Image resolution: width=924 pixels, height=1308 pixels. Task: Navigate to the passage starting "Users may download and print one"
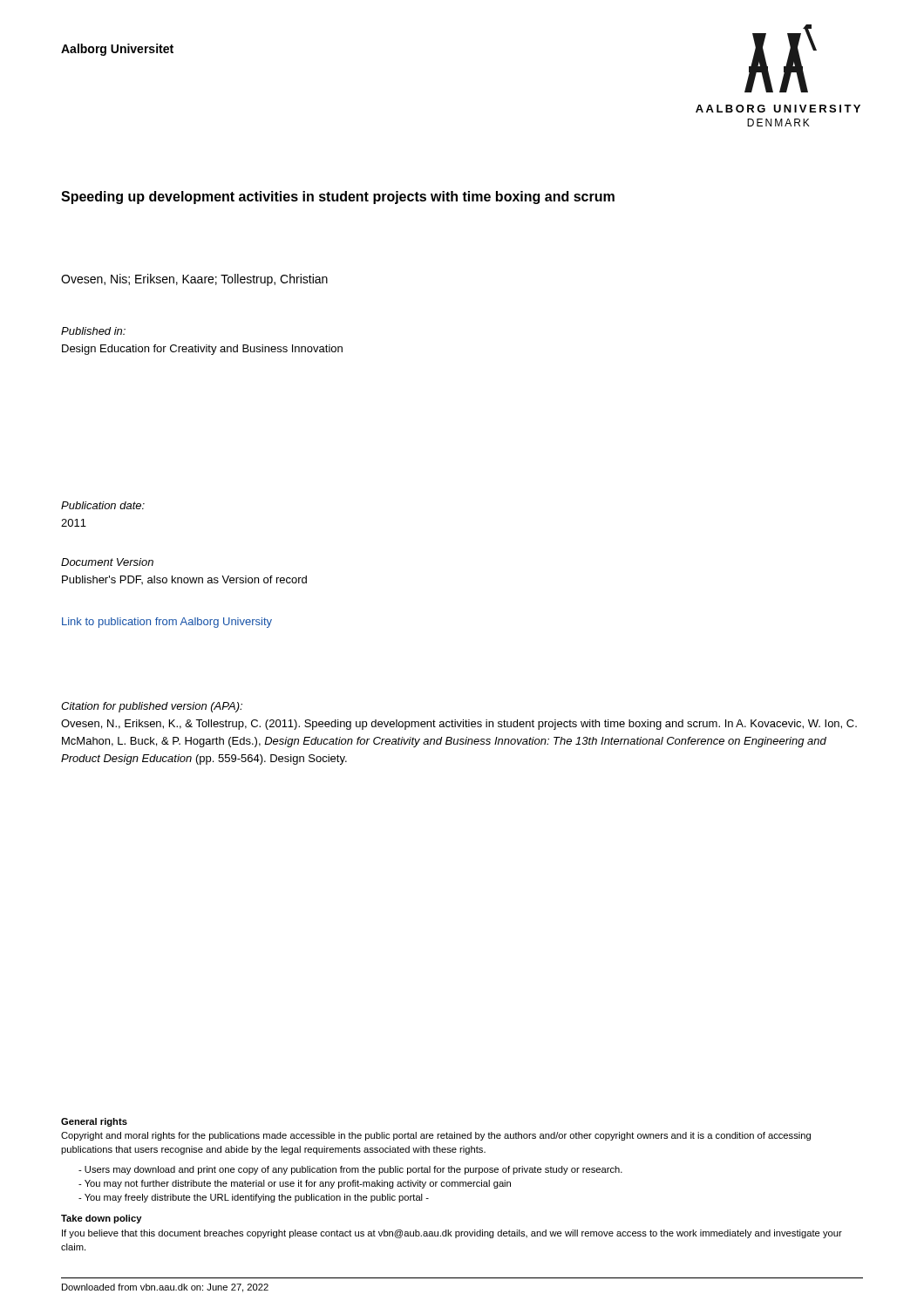(x=351, y=1169)
